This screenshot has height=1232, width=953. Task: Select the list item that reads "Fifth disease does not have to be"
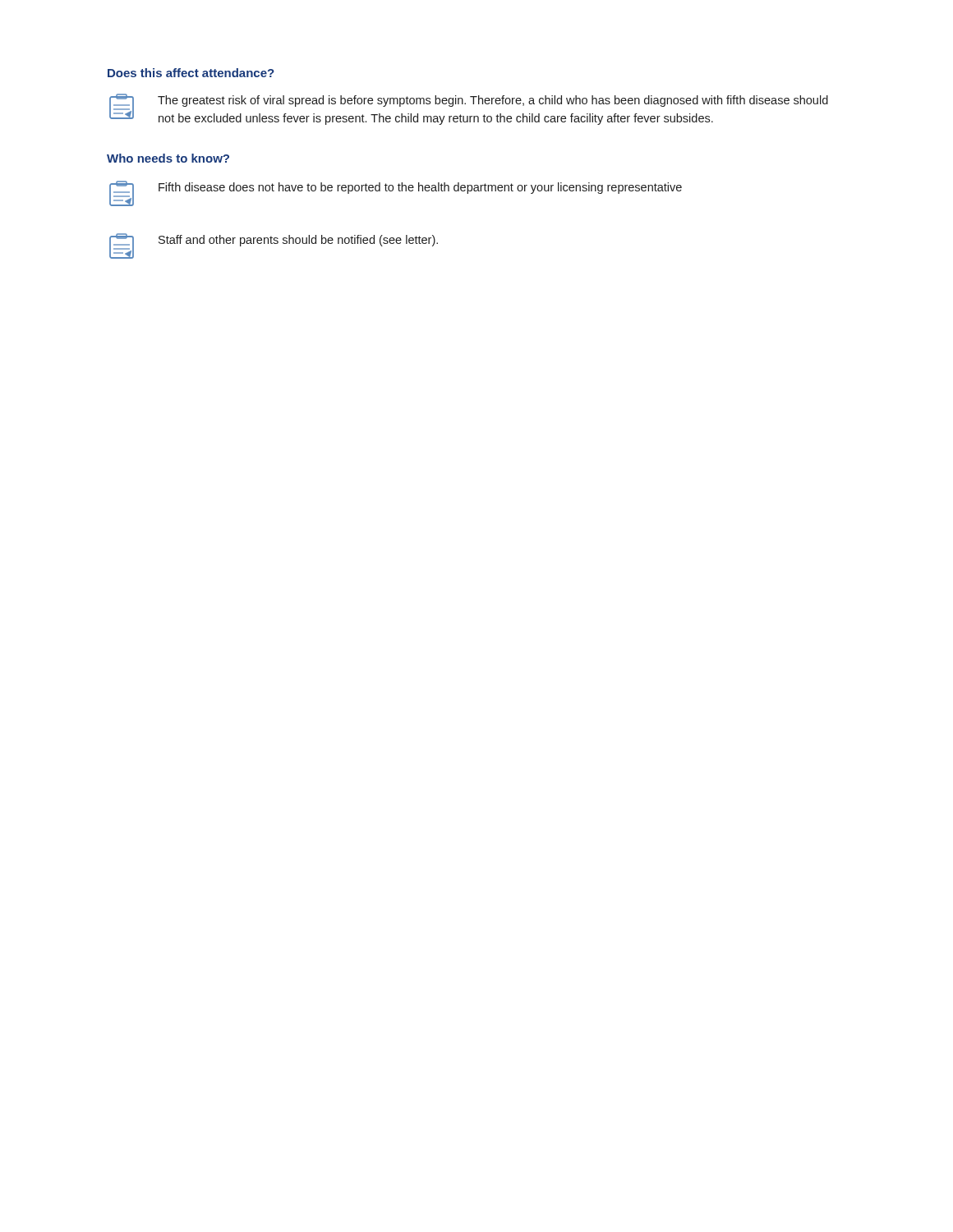[x=476, y=195]
